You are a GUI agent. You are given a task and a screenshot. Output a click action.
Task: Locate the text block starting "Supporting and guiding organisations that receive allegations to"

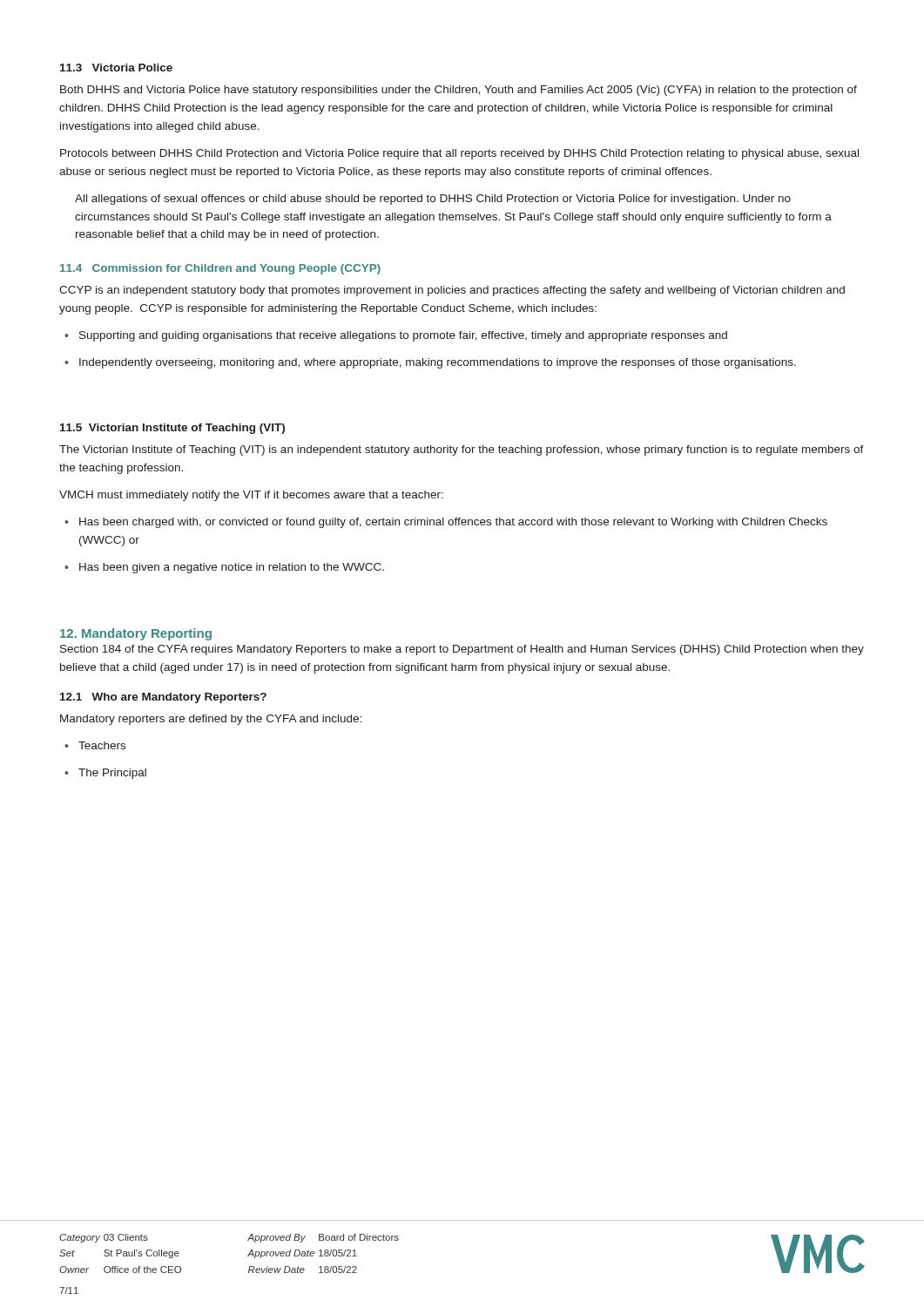(462, 336)
